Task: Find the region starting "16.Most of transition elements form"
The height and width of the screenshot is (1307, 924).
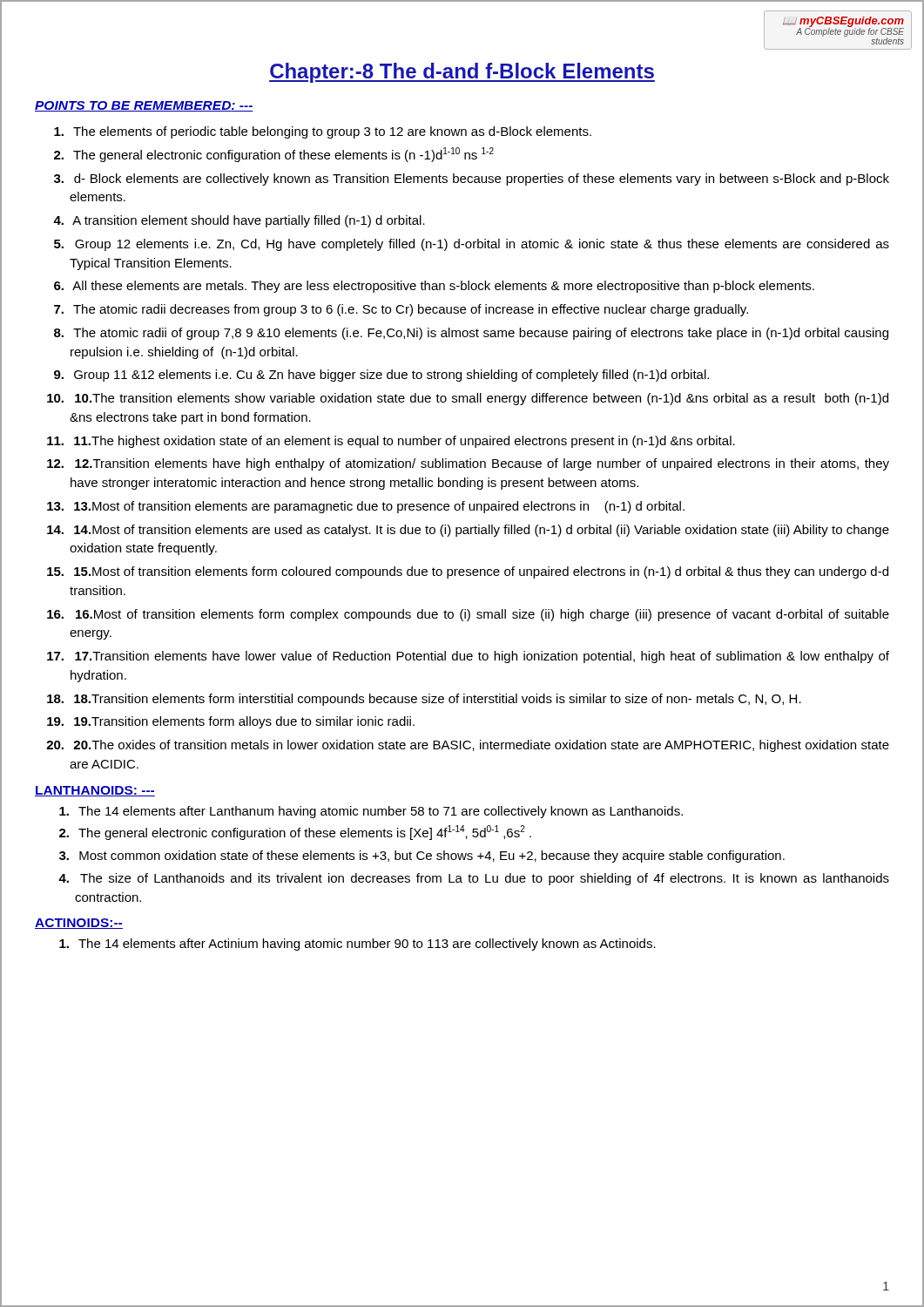Action: pos(479,623)
